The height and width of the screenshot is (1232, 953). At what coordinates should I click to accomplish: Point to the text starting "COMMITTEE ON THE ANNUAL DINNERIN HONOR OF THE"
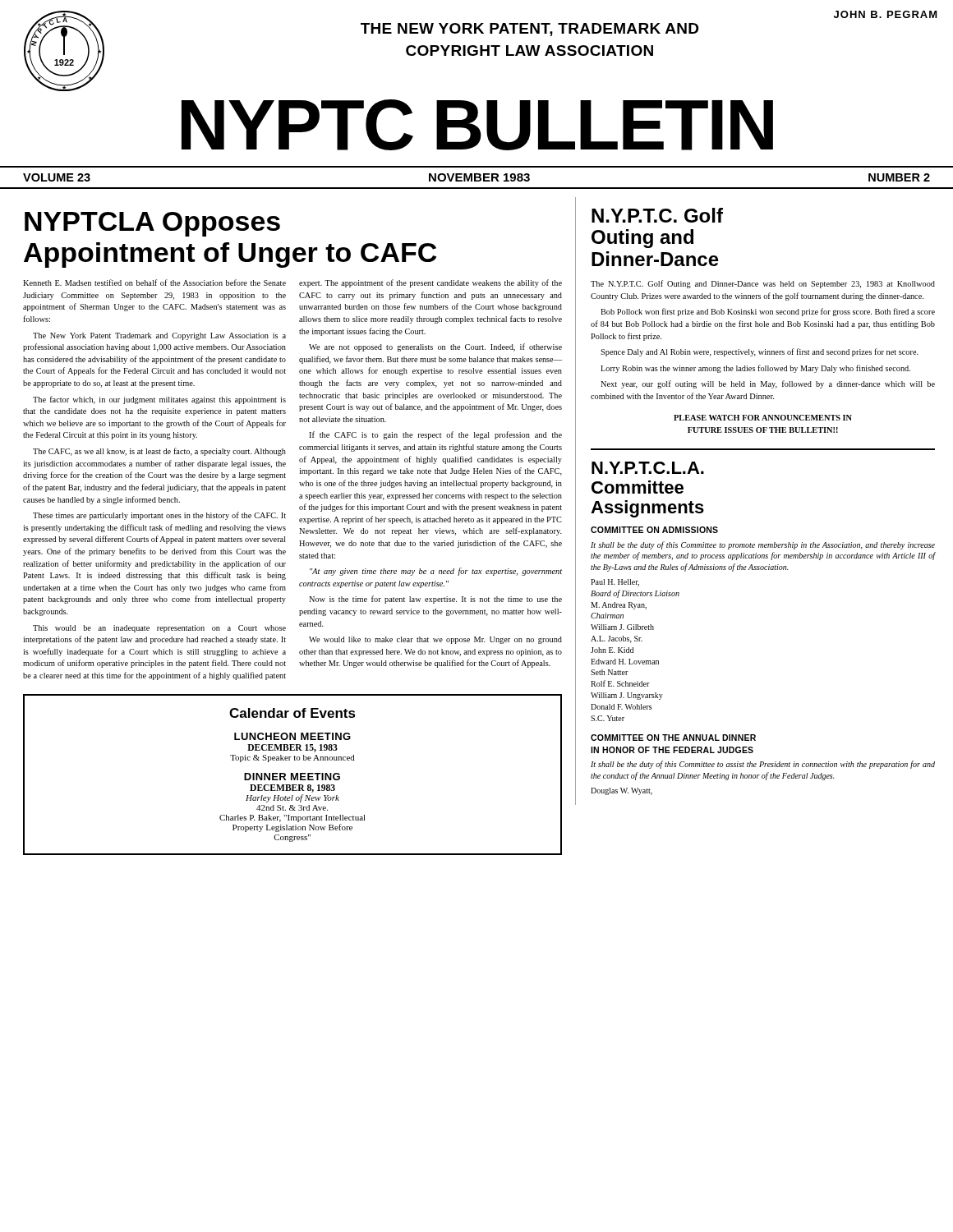(x=763, y=764)
